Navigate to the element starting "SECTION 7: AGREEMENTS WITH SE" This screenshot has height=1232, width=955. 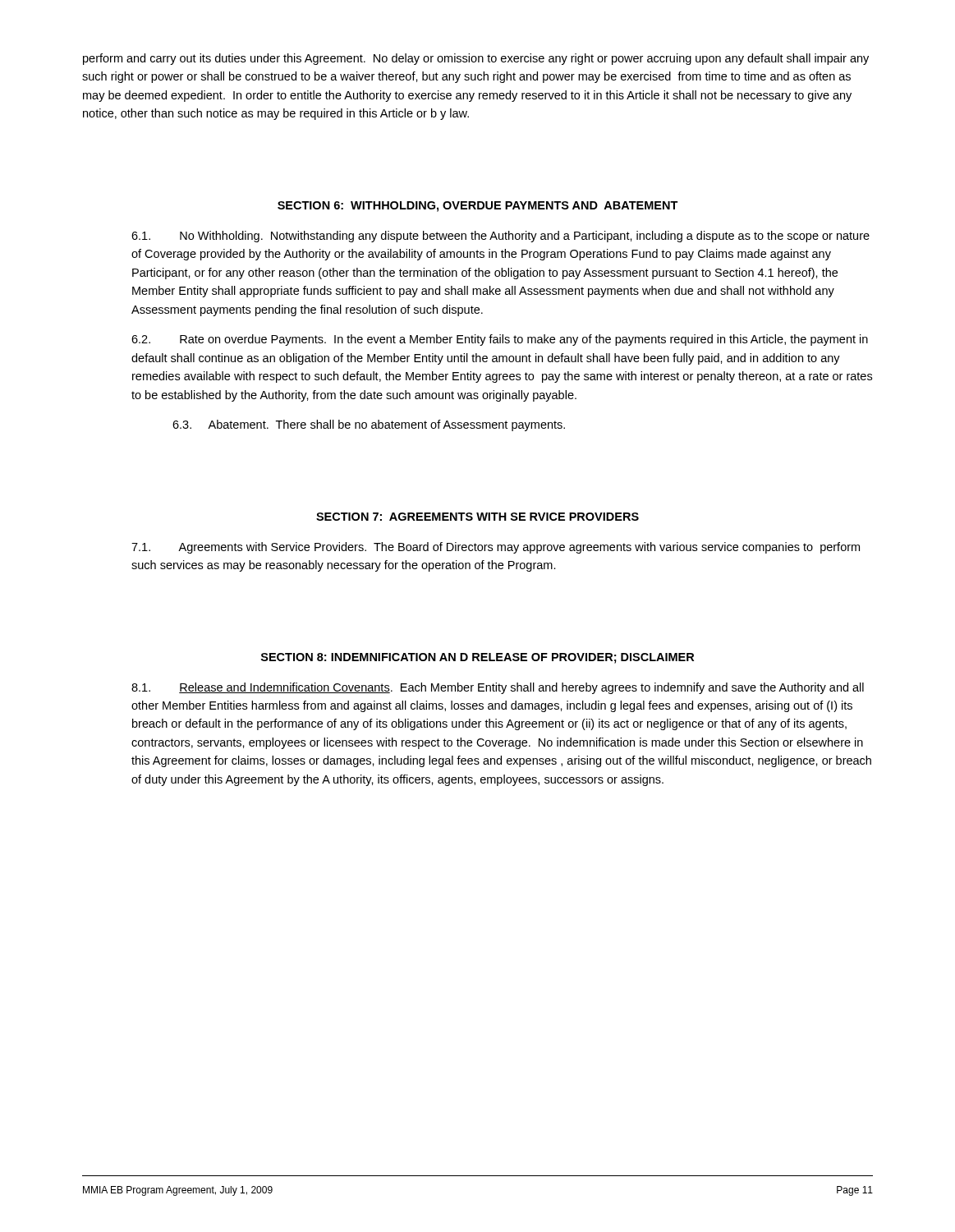click(x=478, y=516)
